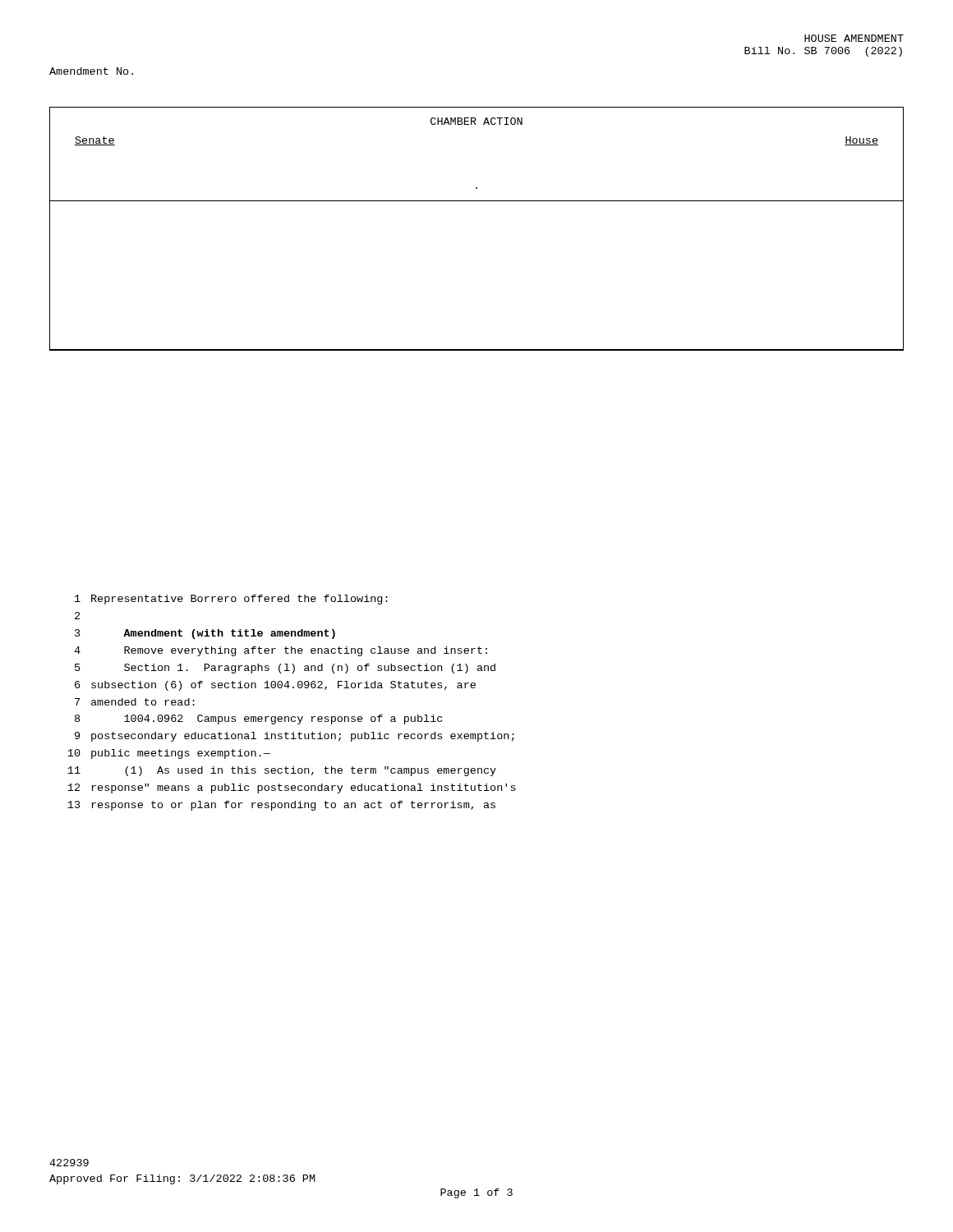Navigate to the passage starting "10 public meetings"

pyautogui.click(x=169, y=754)
